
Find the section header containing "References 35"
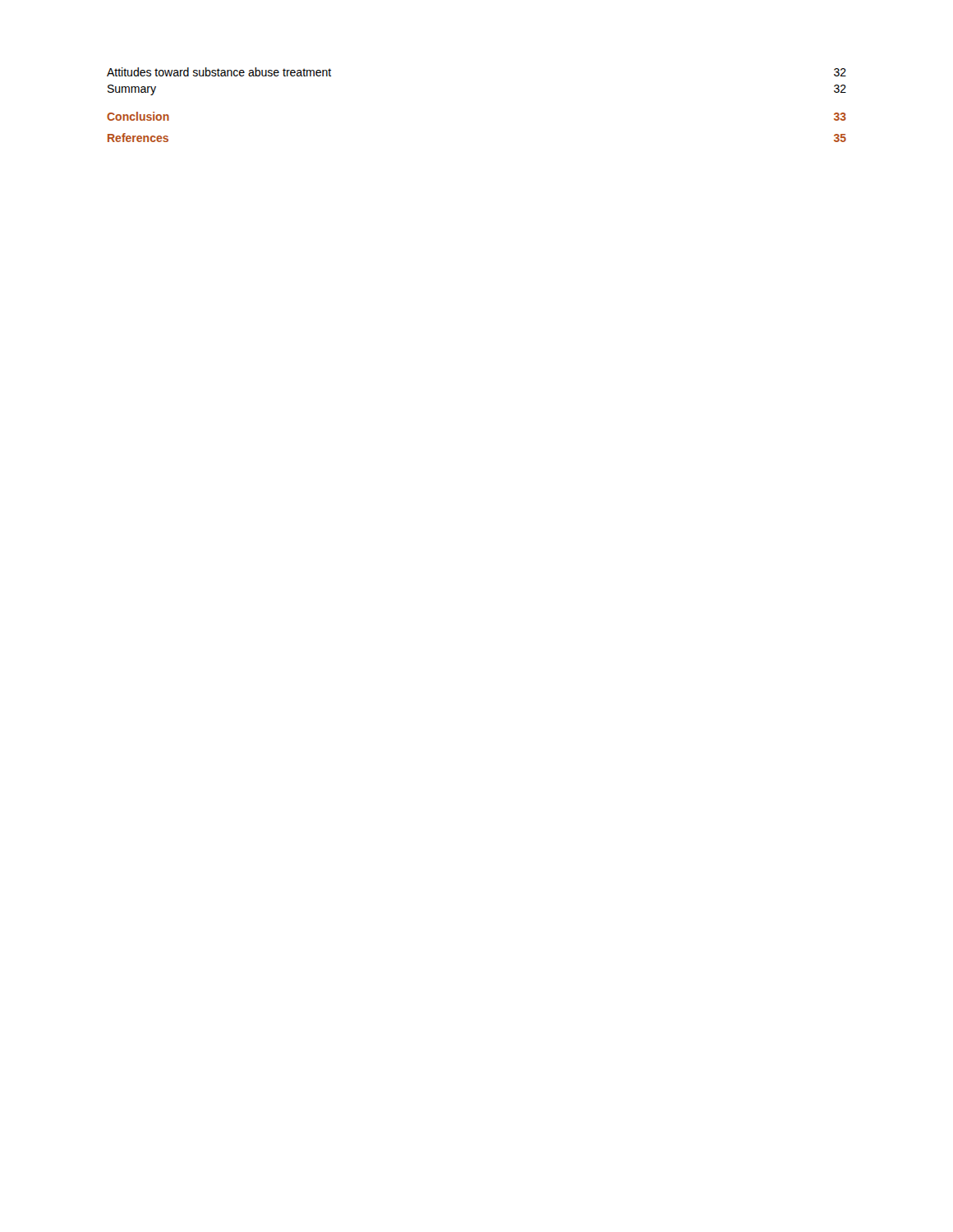tap(137, 138)
